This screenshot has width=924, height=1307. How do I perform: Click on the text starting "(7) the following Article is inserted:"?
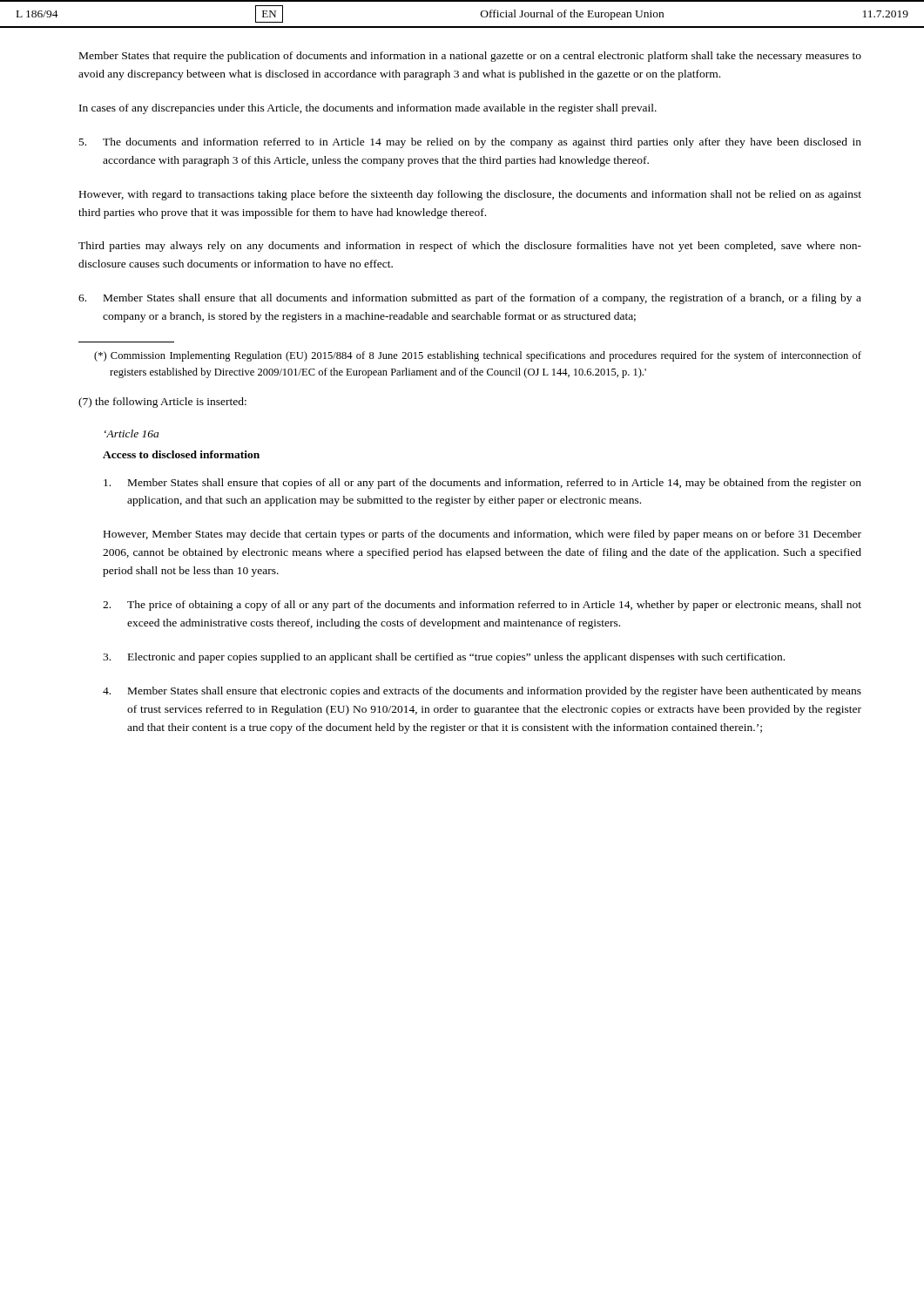[x=163, y=401]
